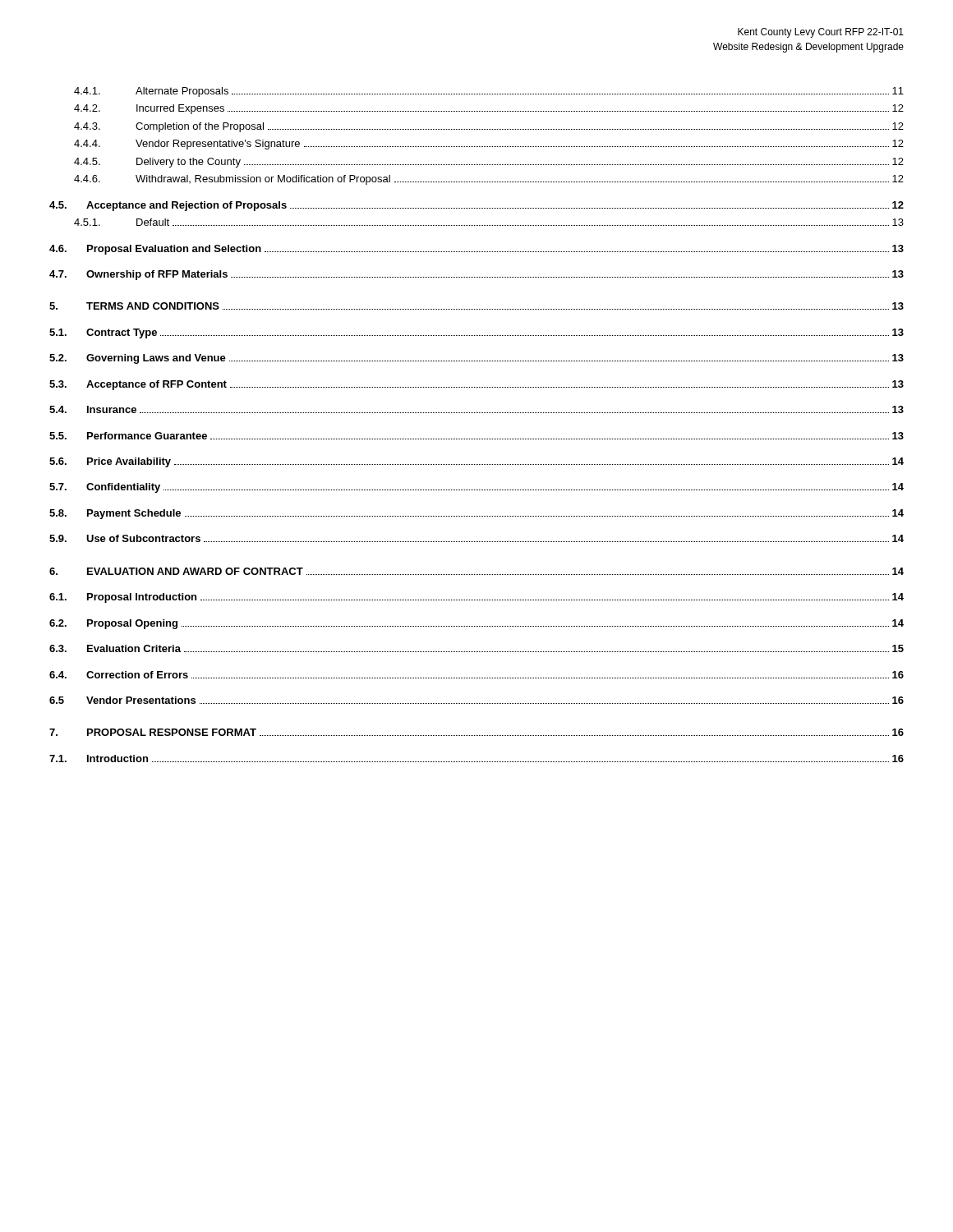Select the text starting "6.2. Proposal Opening 14"

pyautogui.click(x=476, y=623)
